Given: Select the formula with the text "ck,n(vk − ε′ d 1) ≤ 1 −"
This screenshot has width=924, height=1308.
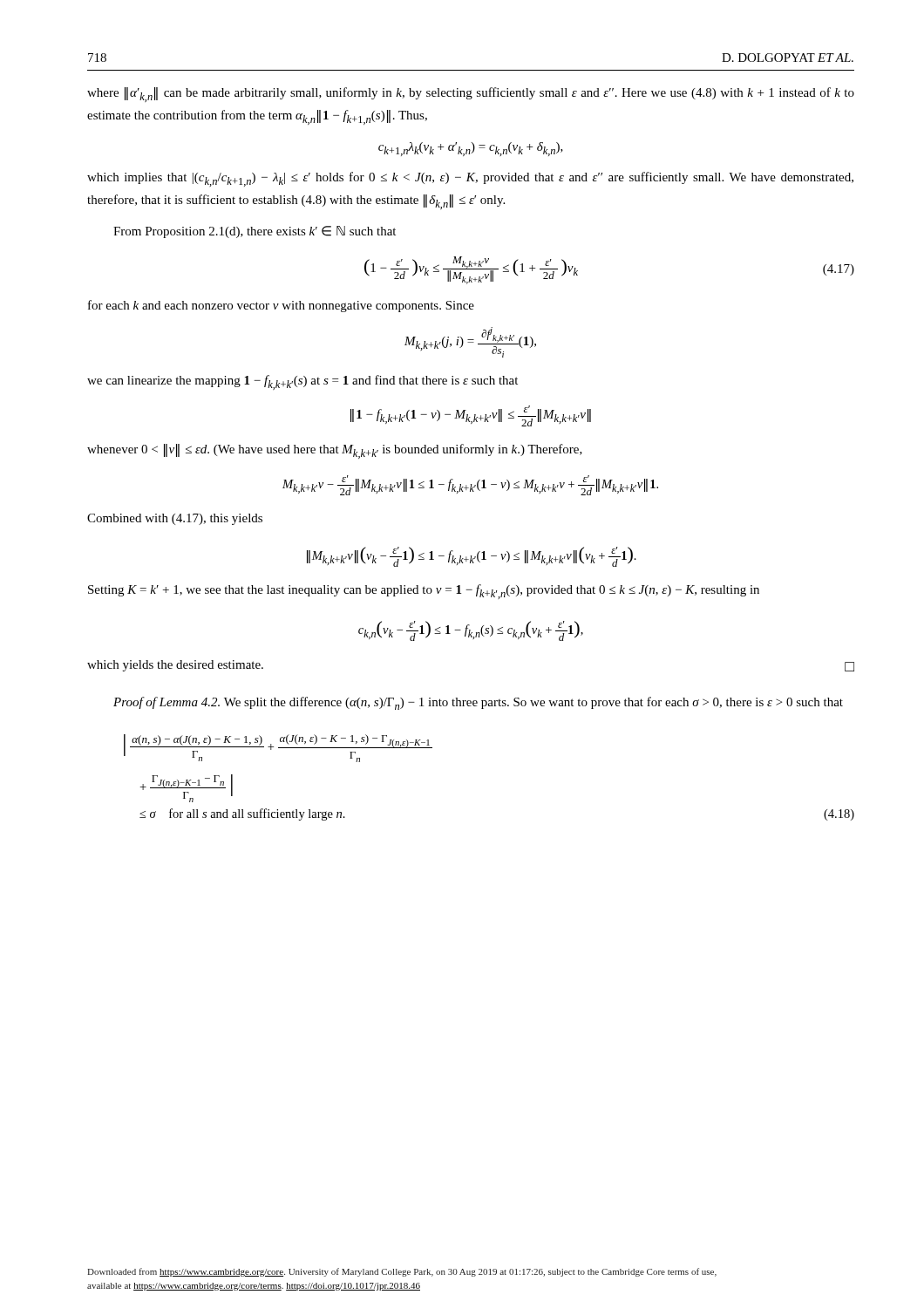Looking at the screenshot, I should point(471,630).
